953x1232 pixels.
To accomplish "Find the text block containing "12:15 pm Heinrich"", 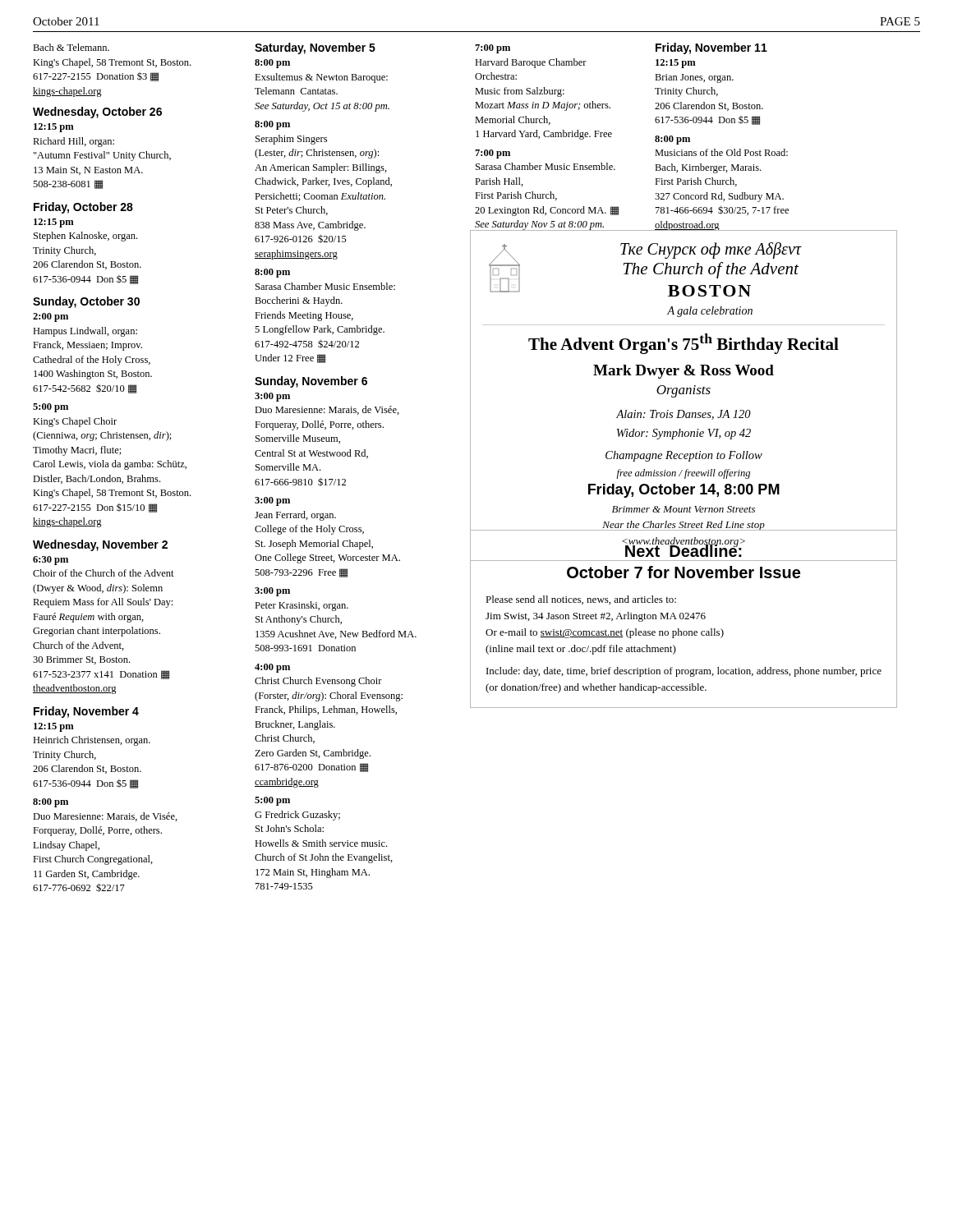I will click(92, 754).
